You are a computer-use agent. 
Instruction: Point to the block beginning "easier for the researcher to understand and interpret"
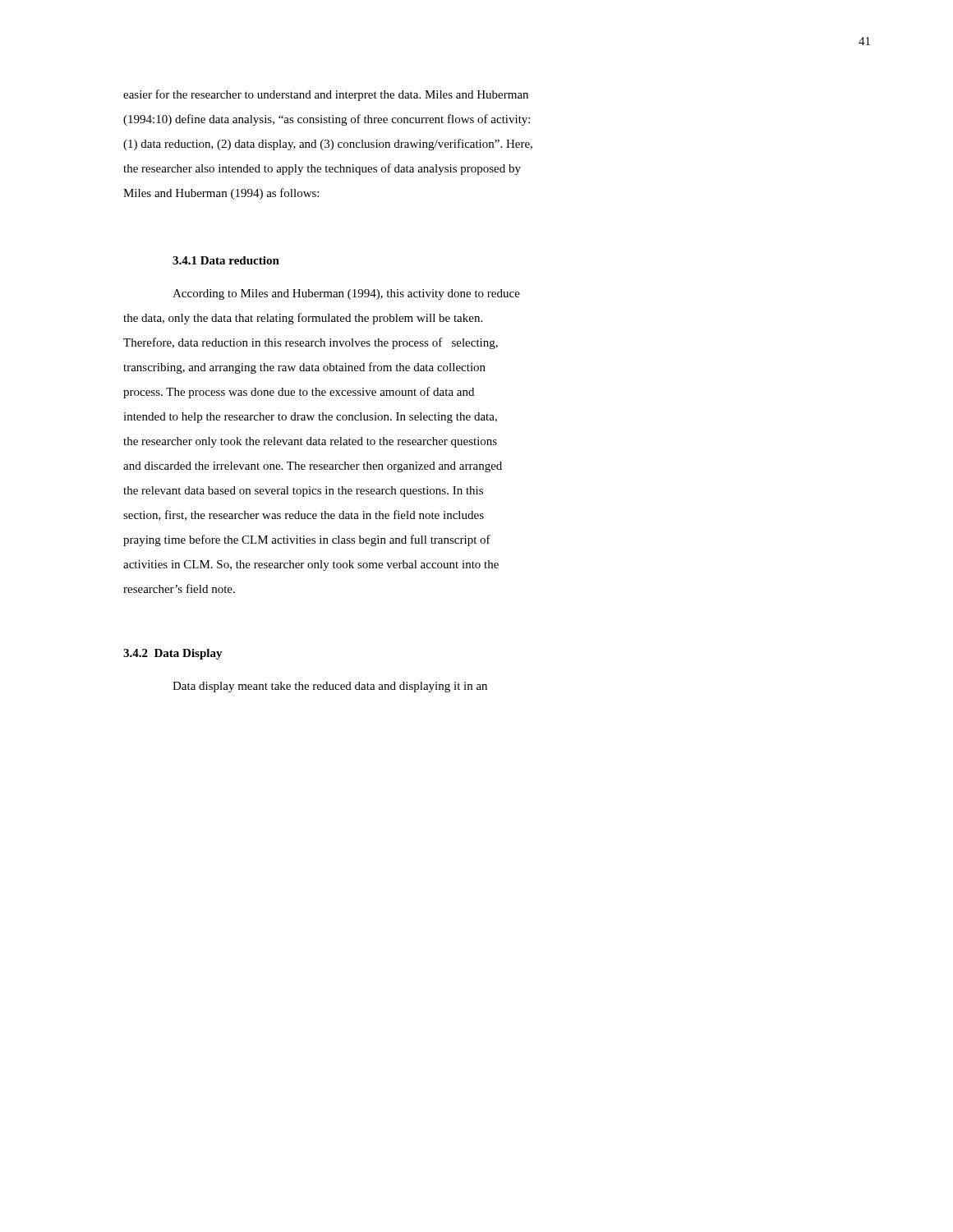pyautogui.click(x=328, y=144)
